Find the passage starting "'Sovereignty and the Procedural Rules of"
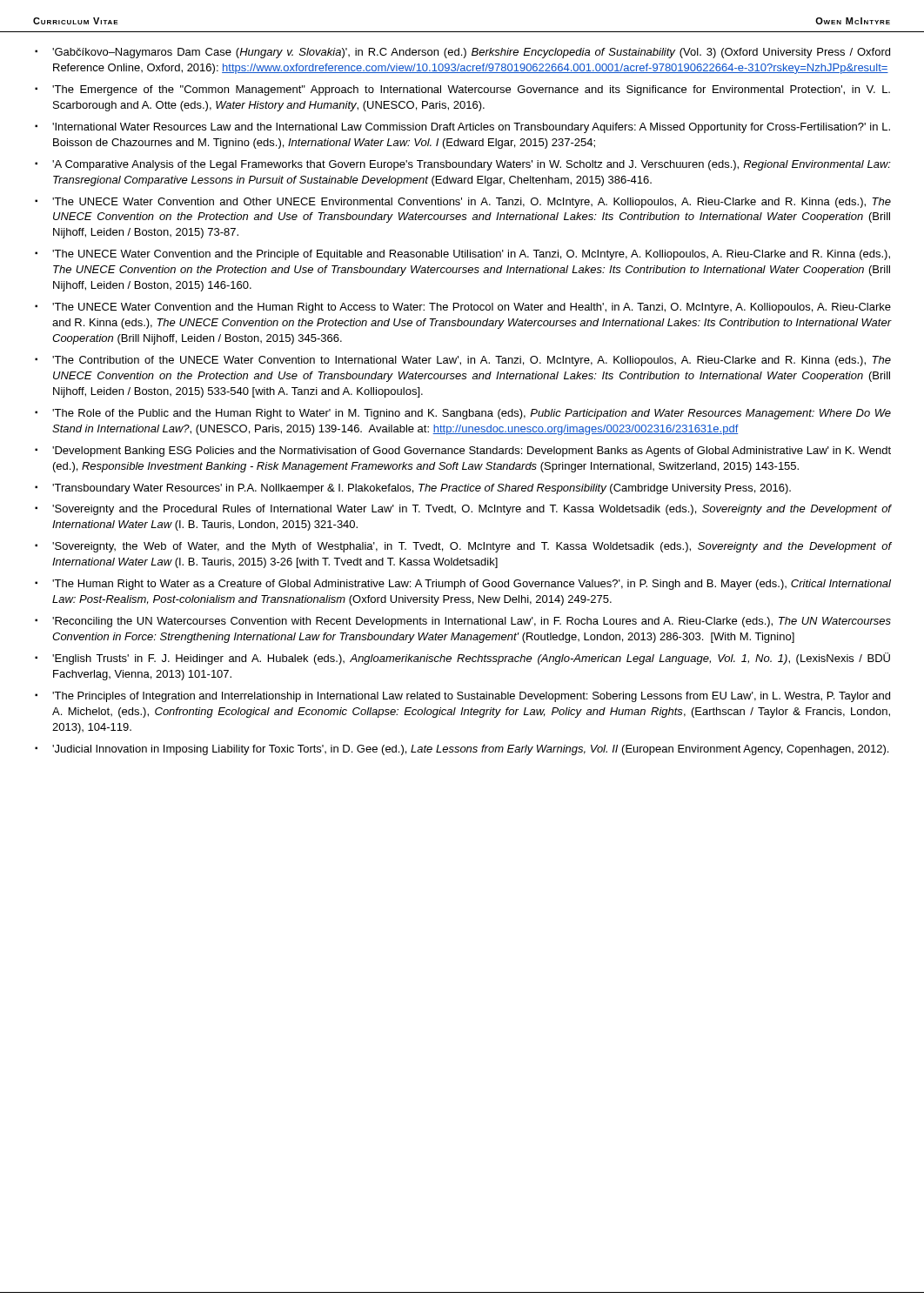Image resolution: width=924 pixels, height=1305 pixels. coord(472,517)
